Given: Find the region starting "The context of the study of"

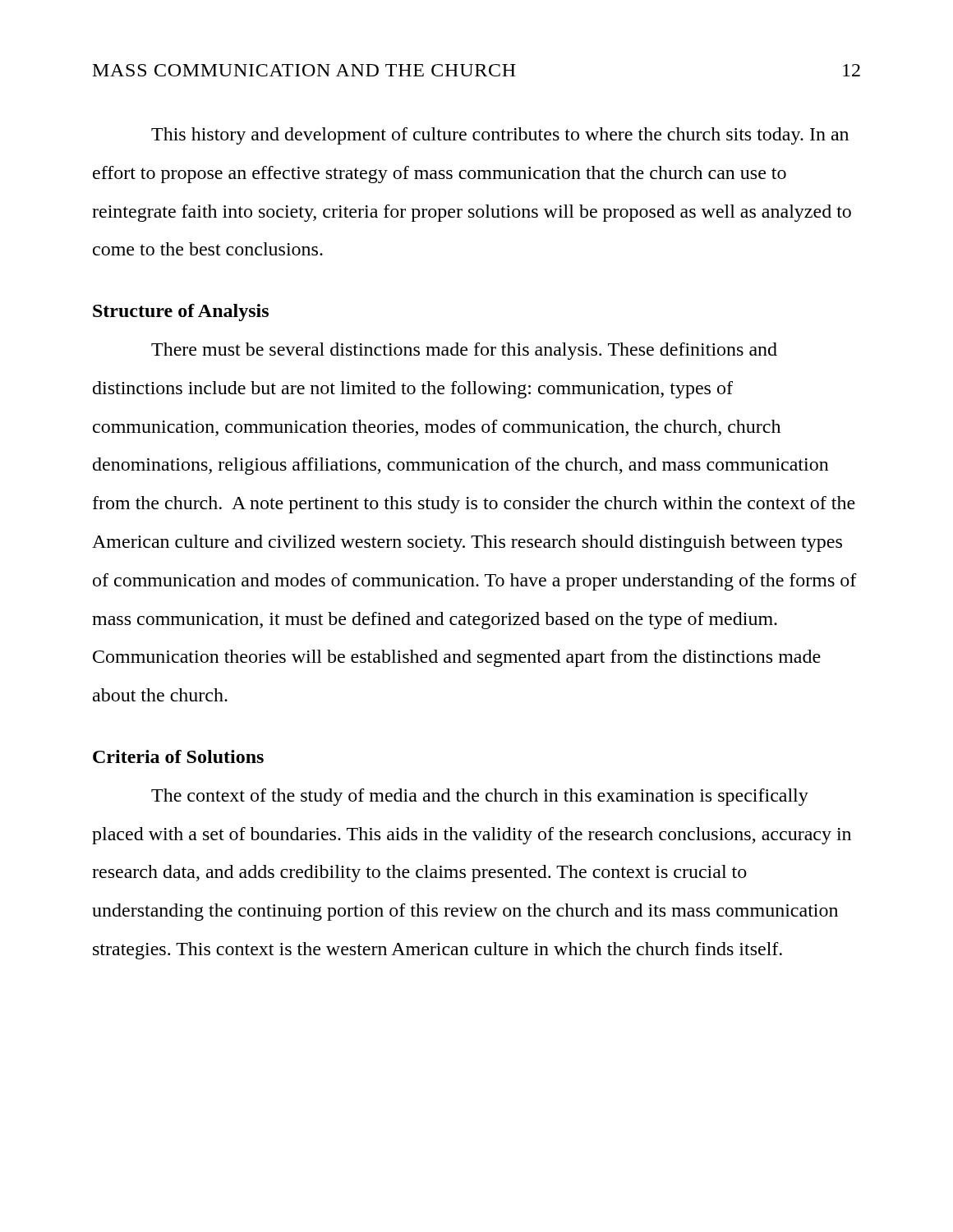Looking at the screenshot, I should 472,872.
